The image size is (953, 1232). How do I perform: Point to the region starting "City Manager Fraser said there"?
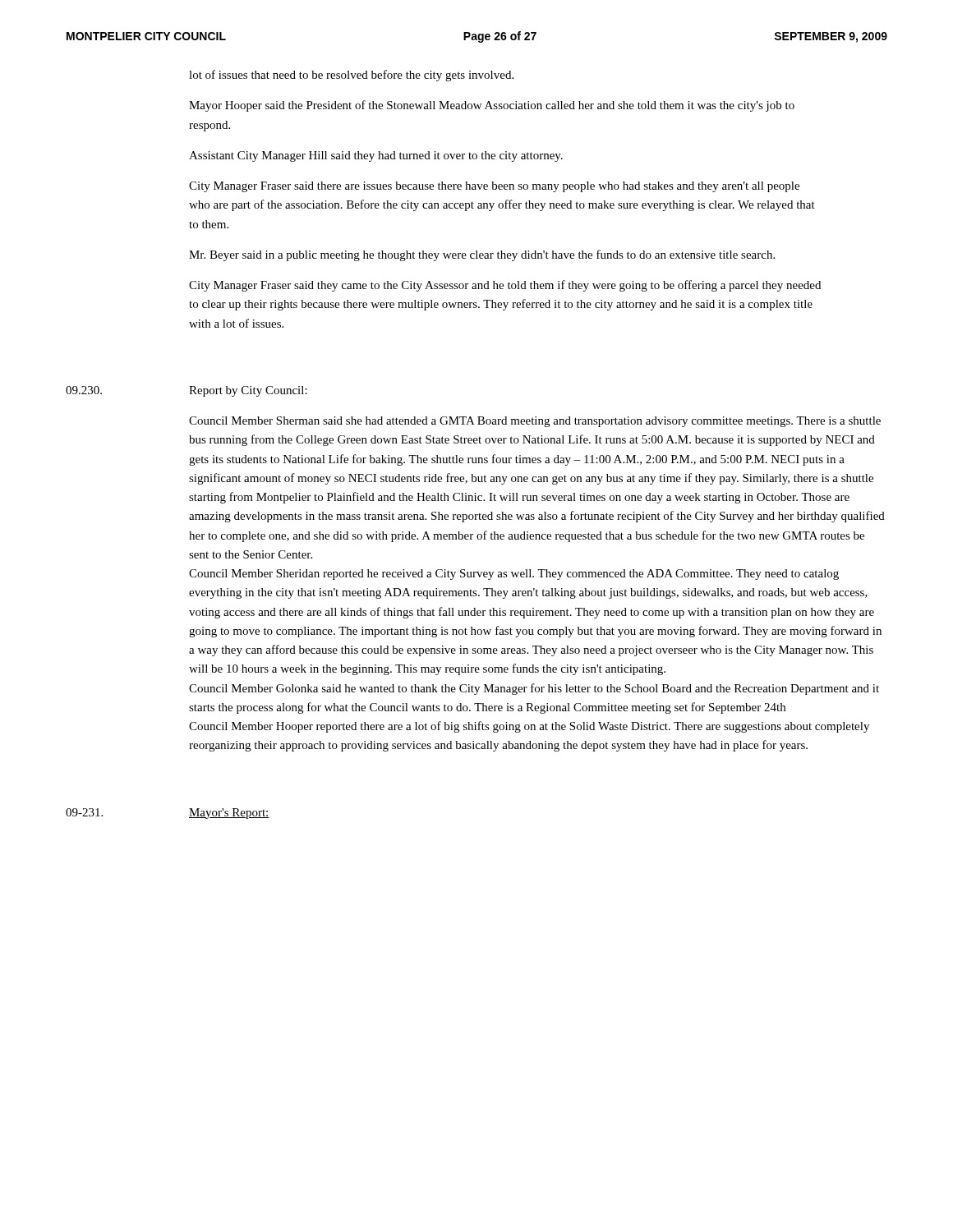[502, 205]
